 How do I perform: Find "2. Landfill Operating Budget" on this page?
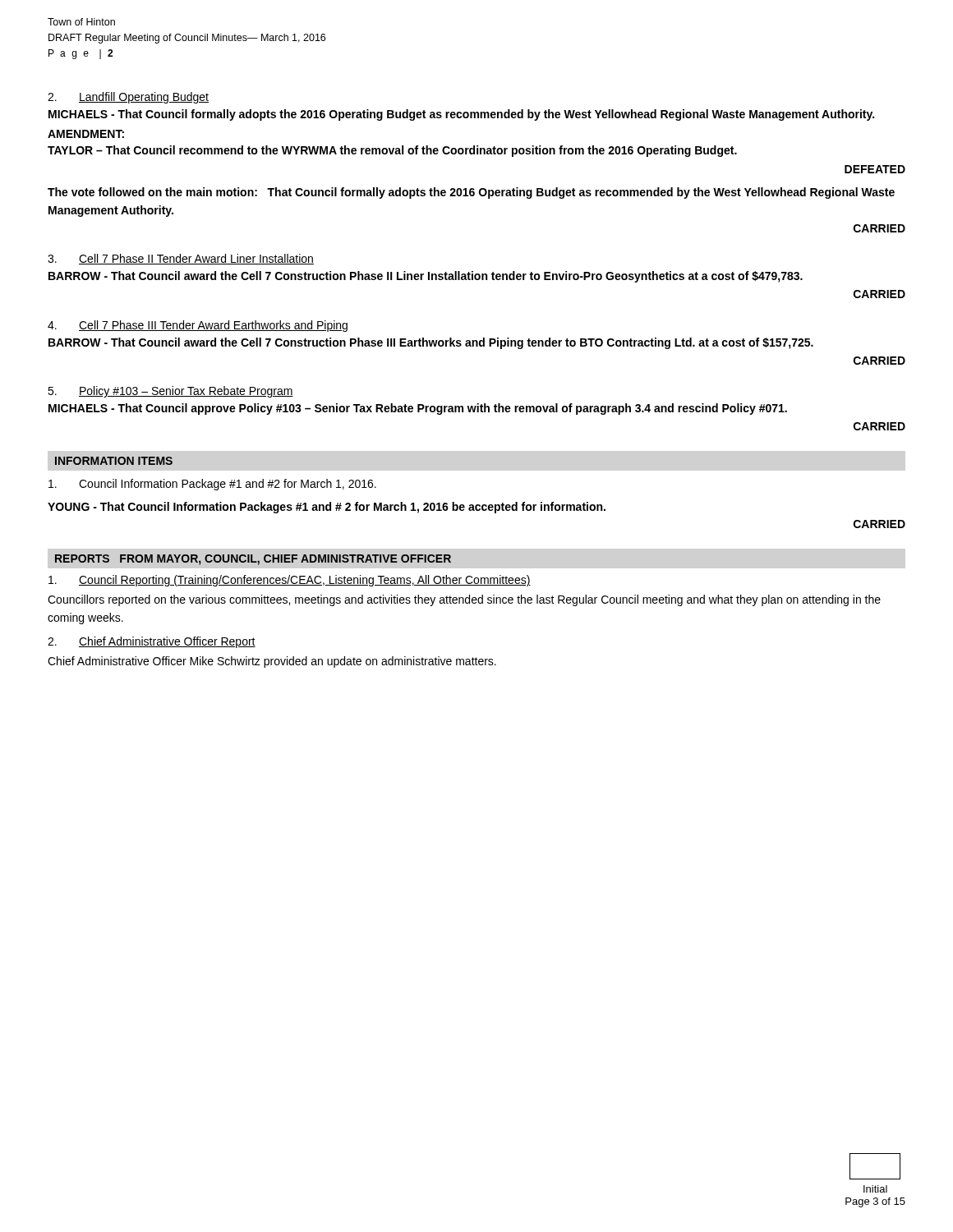128,97
